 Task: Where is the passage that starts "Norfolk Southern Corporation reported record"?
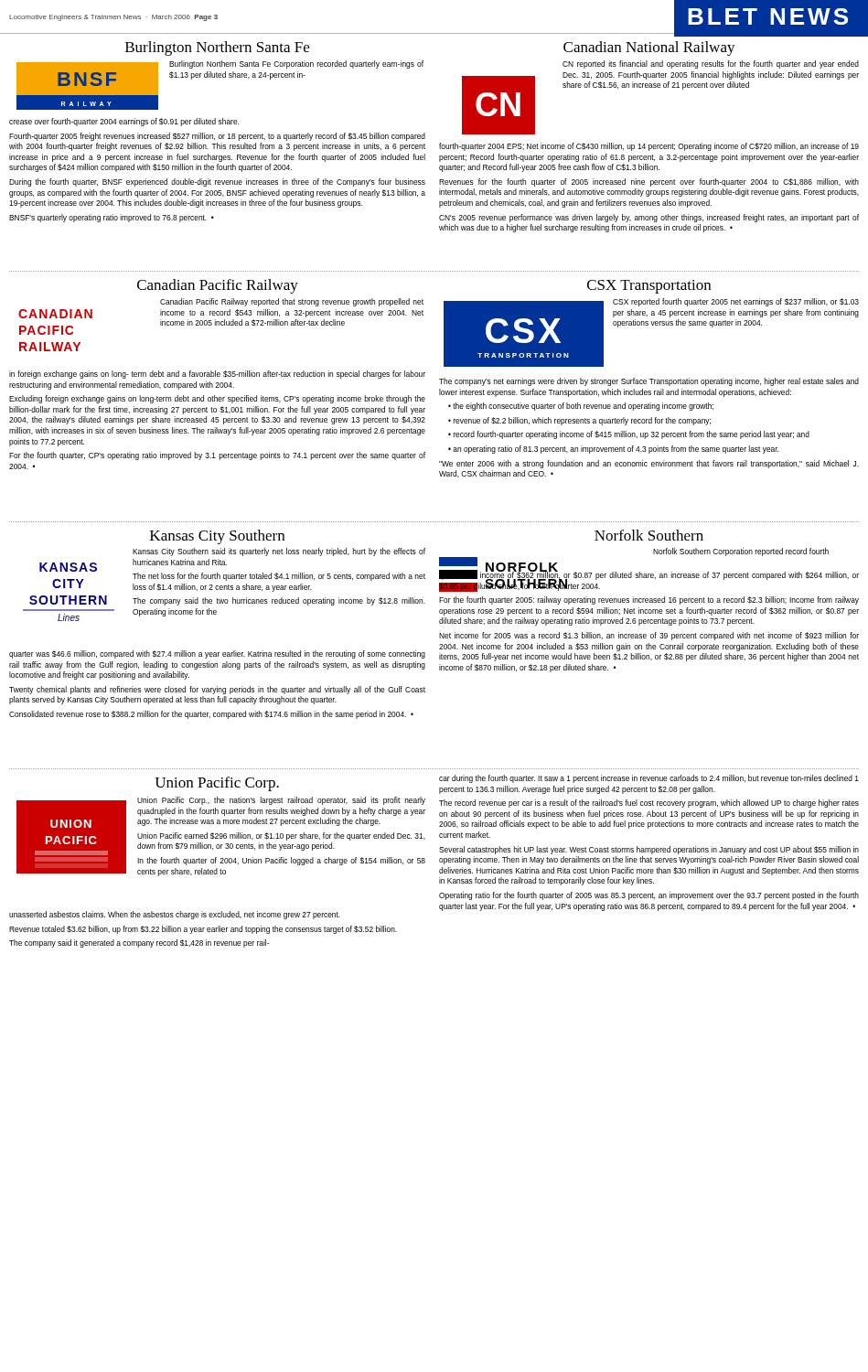[756, 552]
